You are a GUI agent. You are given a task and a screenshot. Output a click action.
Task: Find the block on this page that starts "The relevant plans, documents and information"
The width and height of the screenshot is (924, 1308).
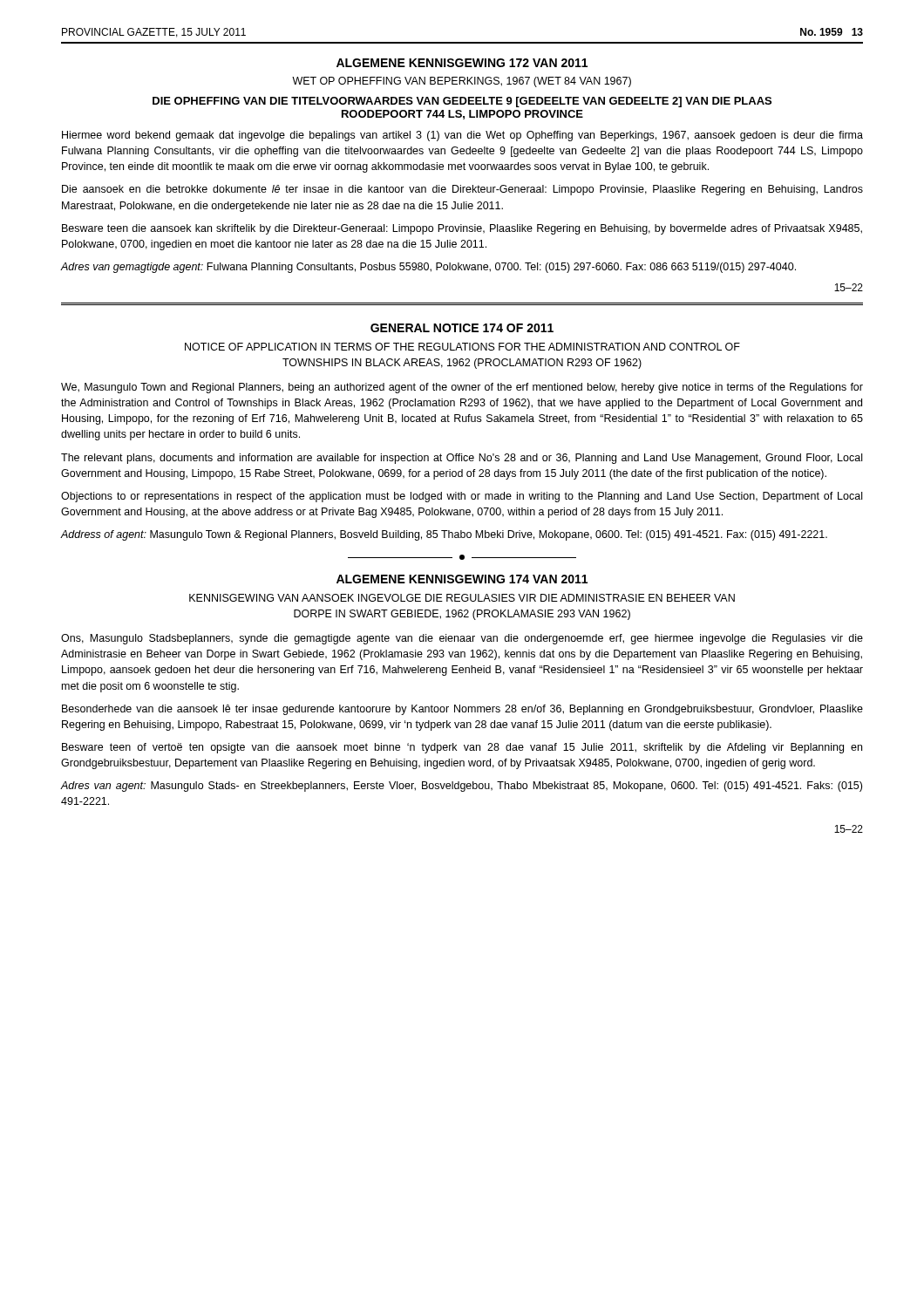tap(462, 465)
